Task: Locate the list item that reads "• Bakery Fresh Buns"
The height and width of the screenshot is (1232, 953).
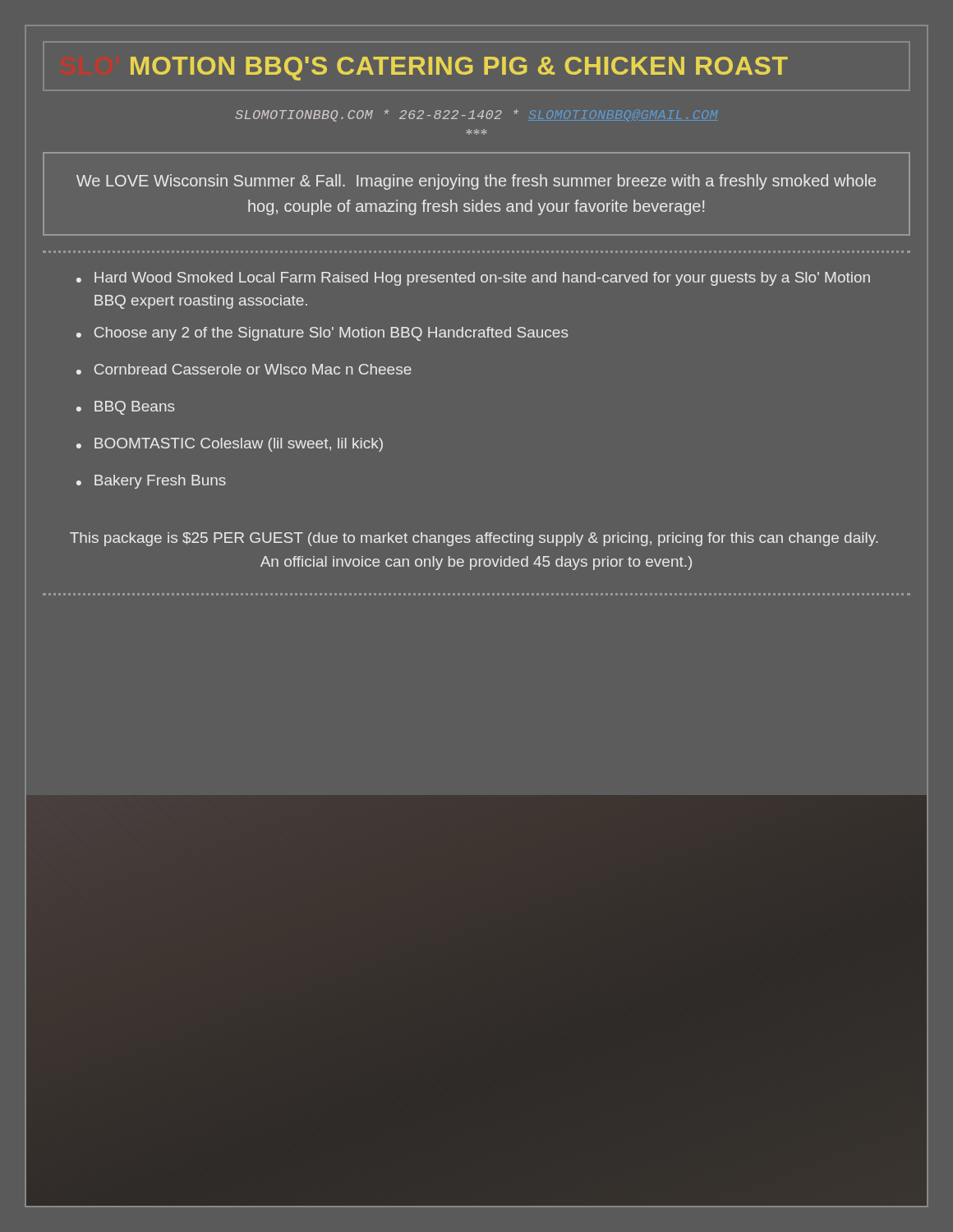Action: [x=151, y=482]
